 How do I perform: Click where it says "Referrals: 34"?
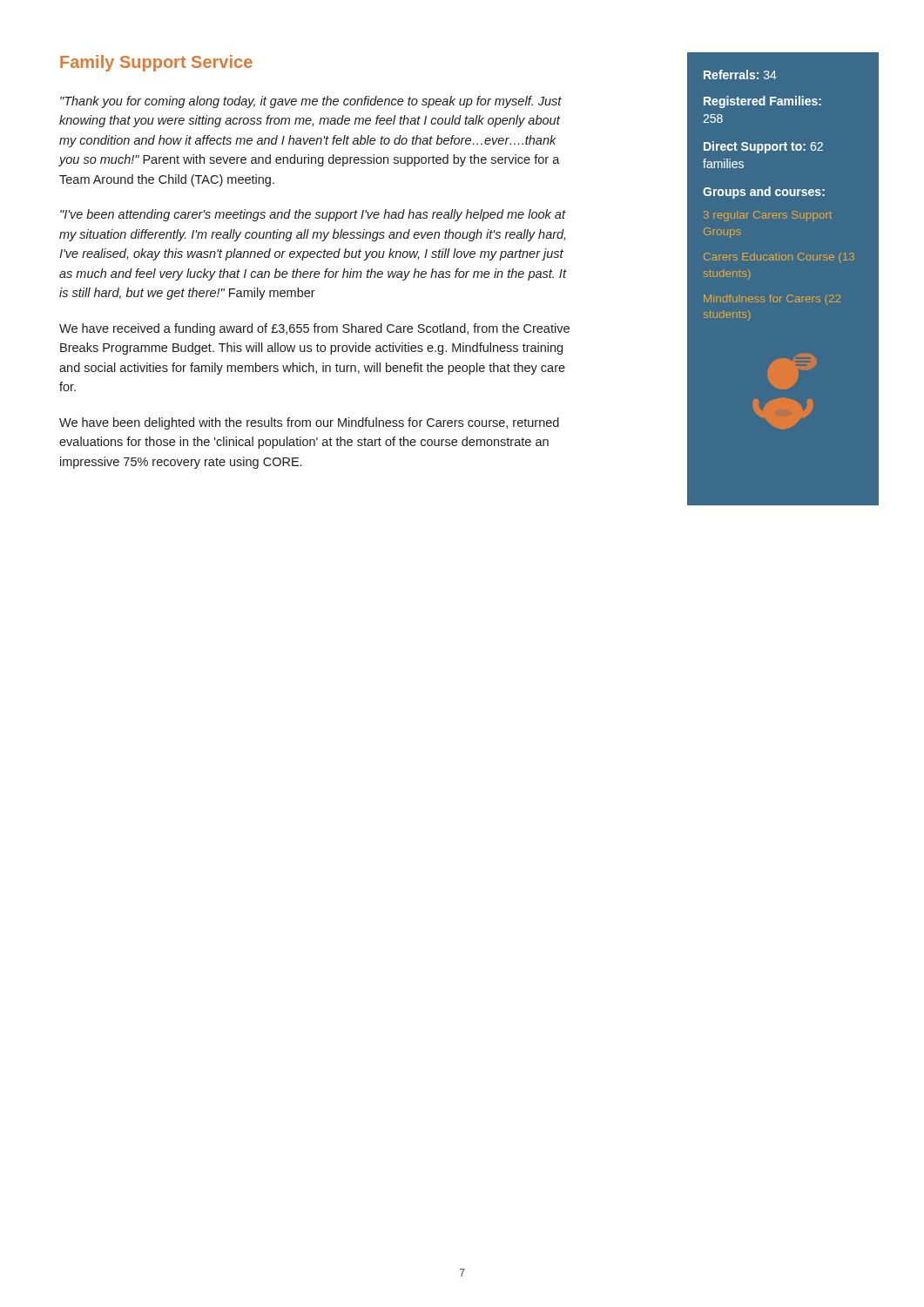coord(783,75)
